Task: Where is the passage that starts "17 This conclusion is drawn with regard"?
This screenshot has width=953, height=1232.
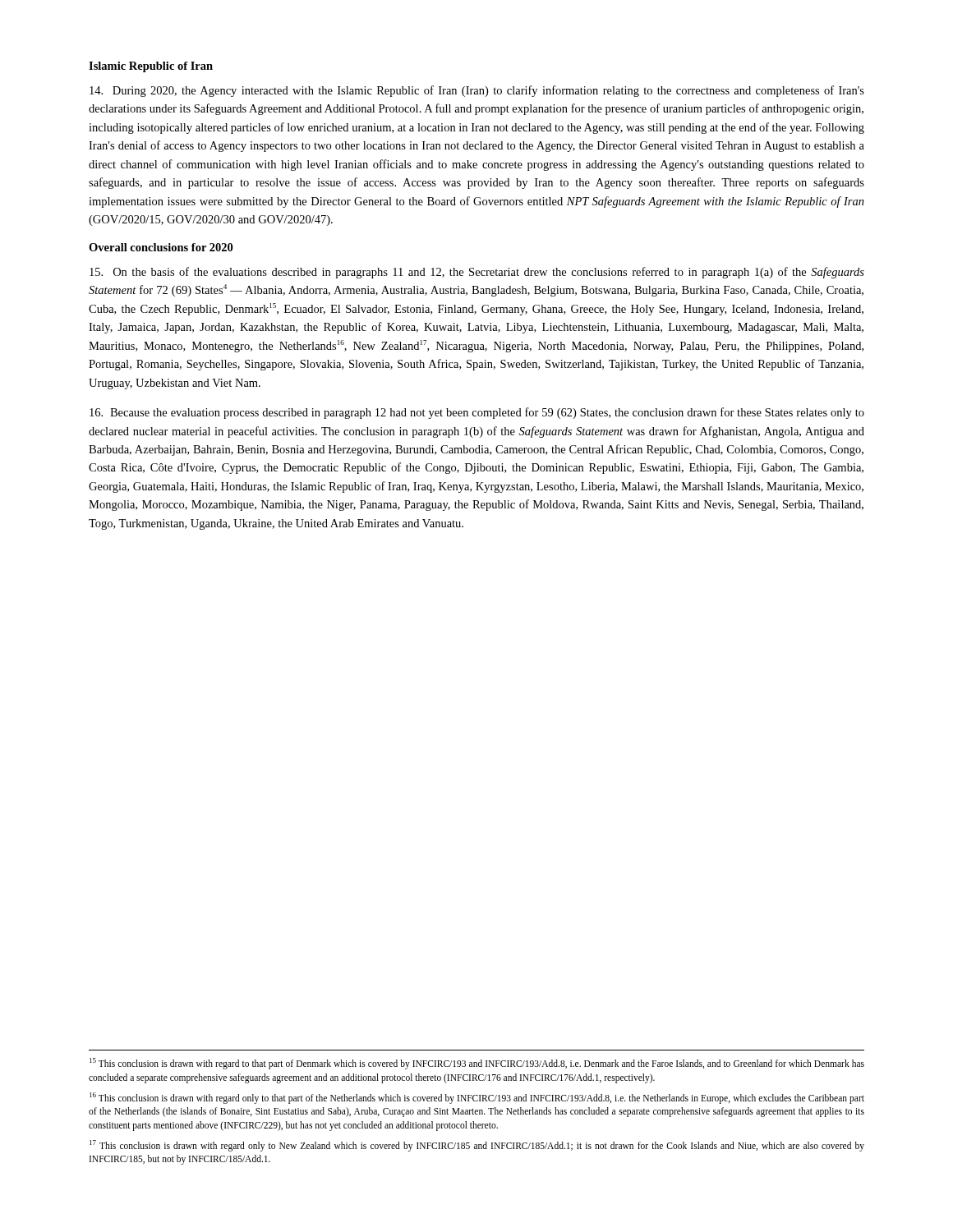Action: click(476, 1151)
